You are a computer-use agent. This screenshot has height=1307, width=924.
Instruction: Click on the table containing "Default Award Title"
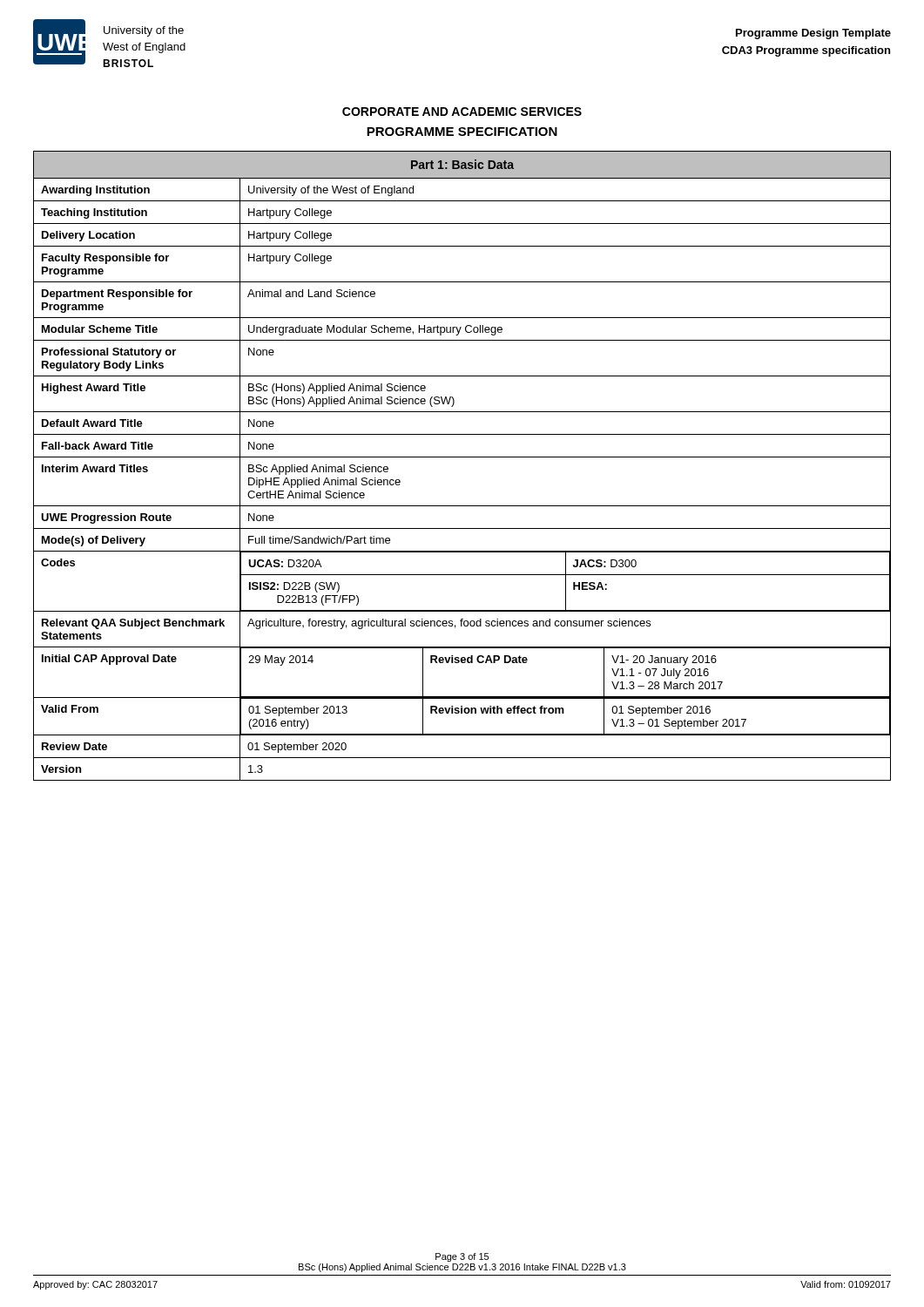[x=462, y=466]
